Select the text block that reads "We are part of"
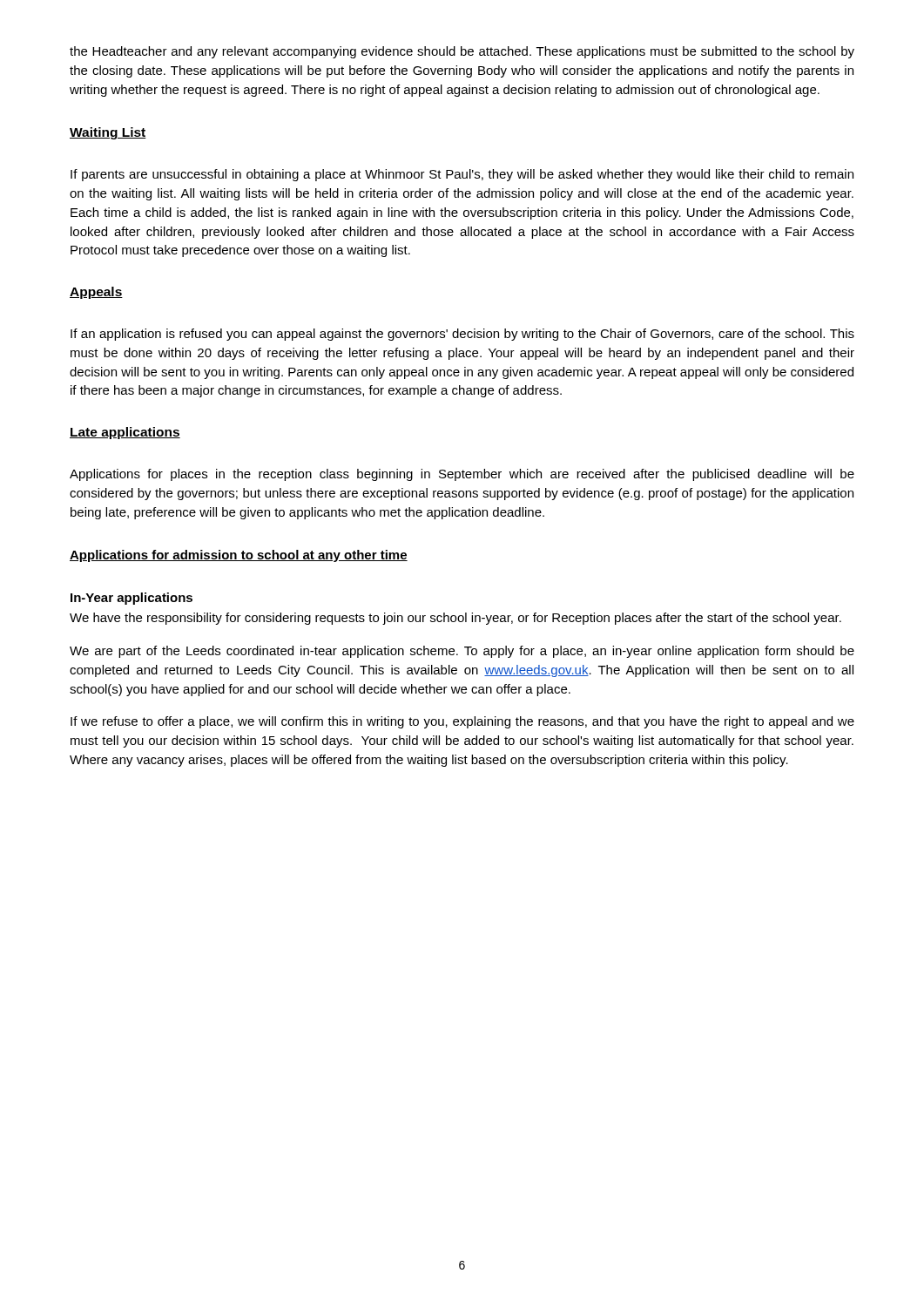924x1307 pixels. pos(462,670)
